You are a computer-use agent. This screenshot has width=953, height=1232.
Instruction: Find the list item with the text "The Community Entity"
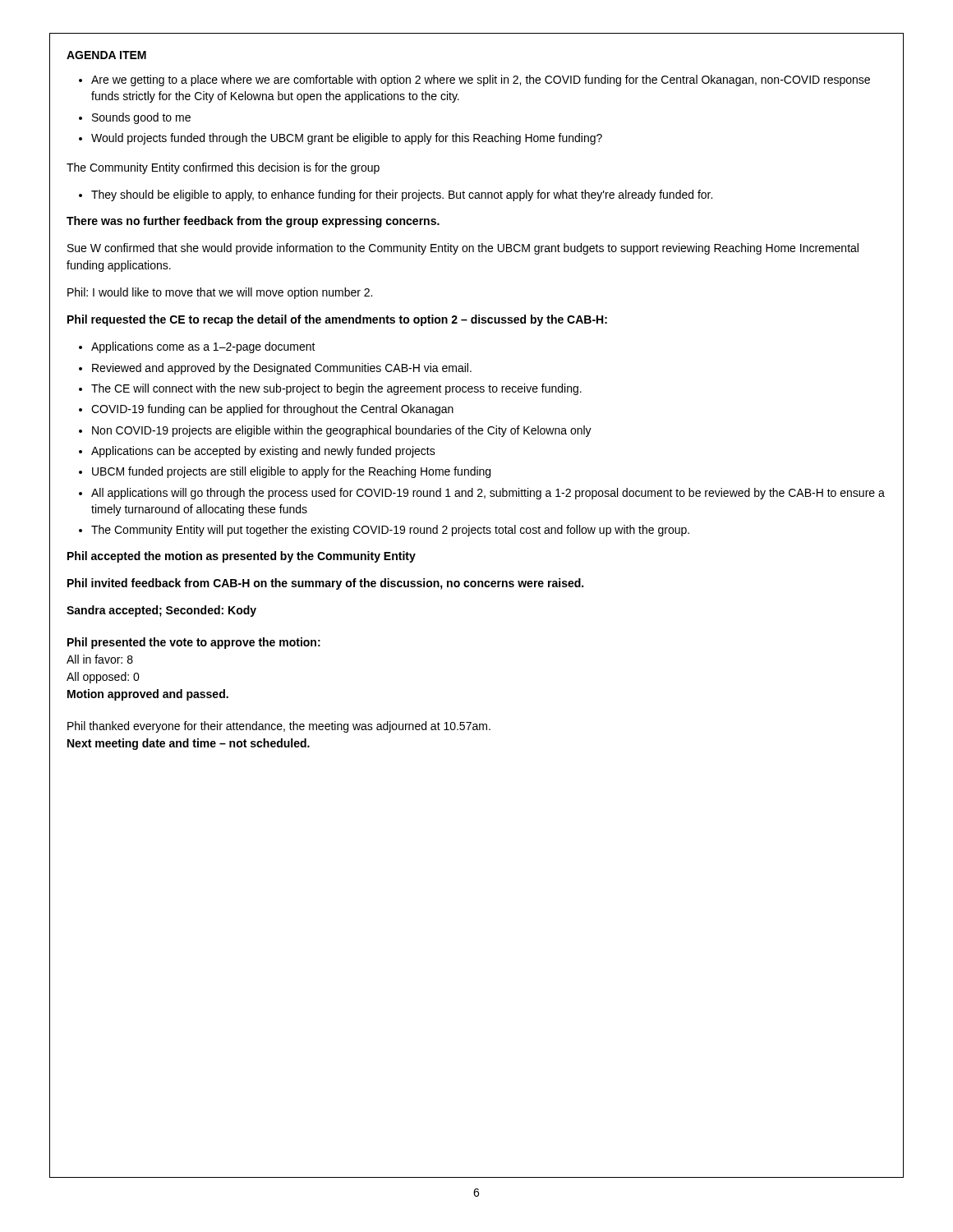pyautogui.click(x=476, y=530)
